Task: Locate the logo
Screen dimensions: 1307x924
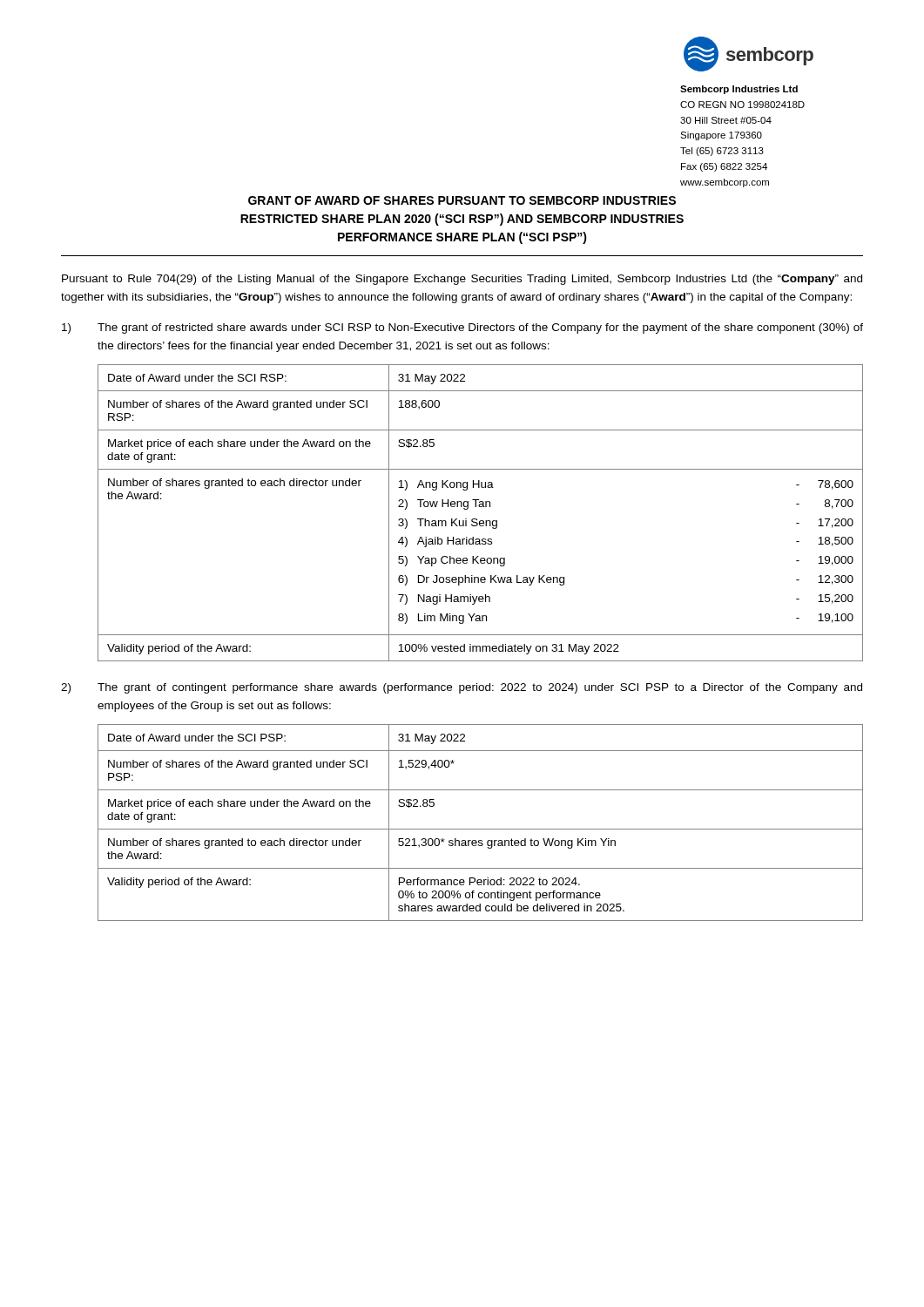Action: [x=772, y=112]
